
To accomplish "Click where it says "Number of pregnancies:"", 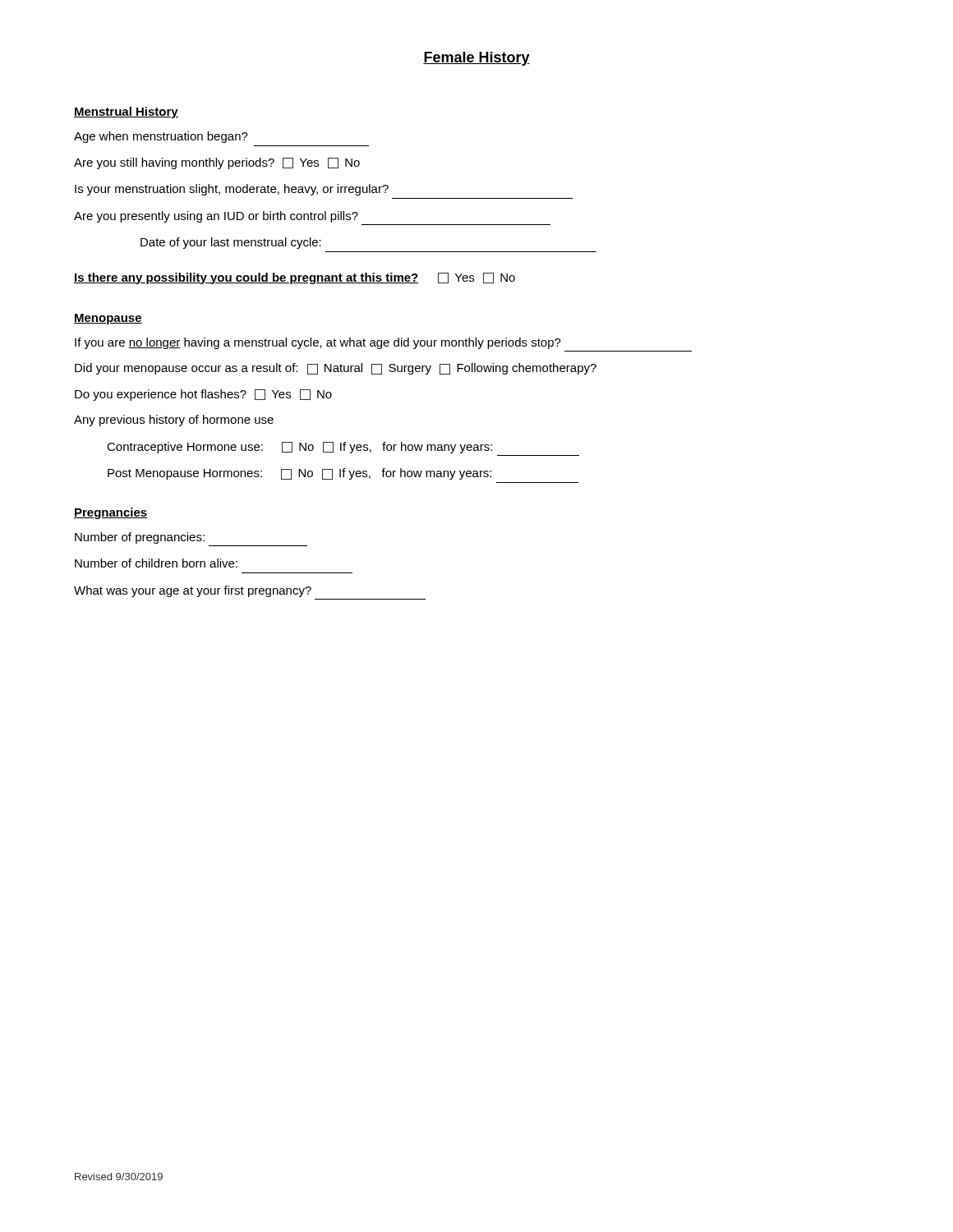I will click(191, 537).
